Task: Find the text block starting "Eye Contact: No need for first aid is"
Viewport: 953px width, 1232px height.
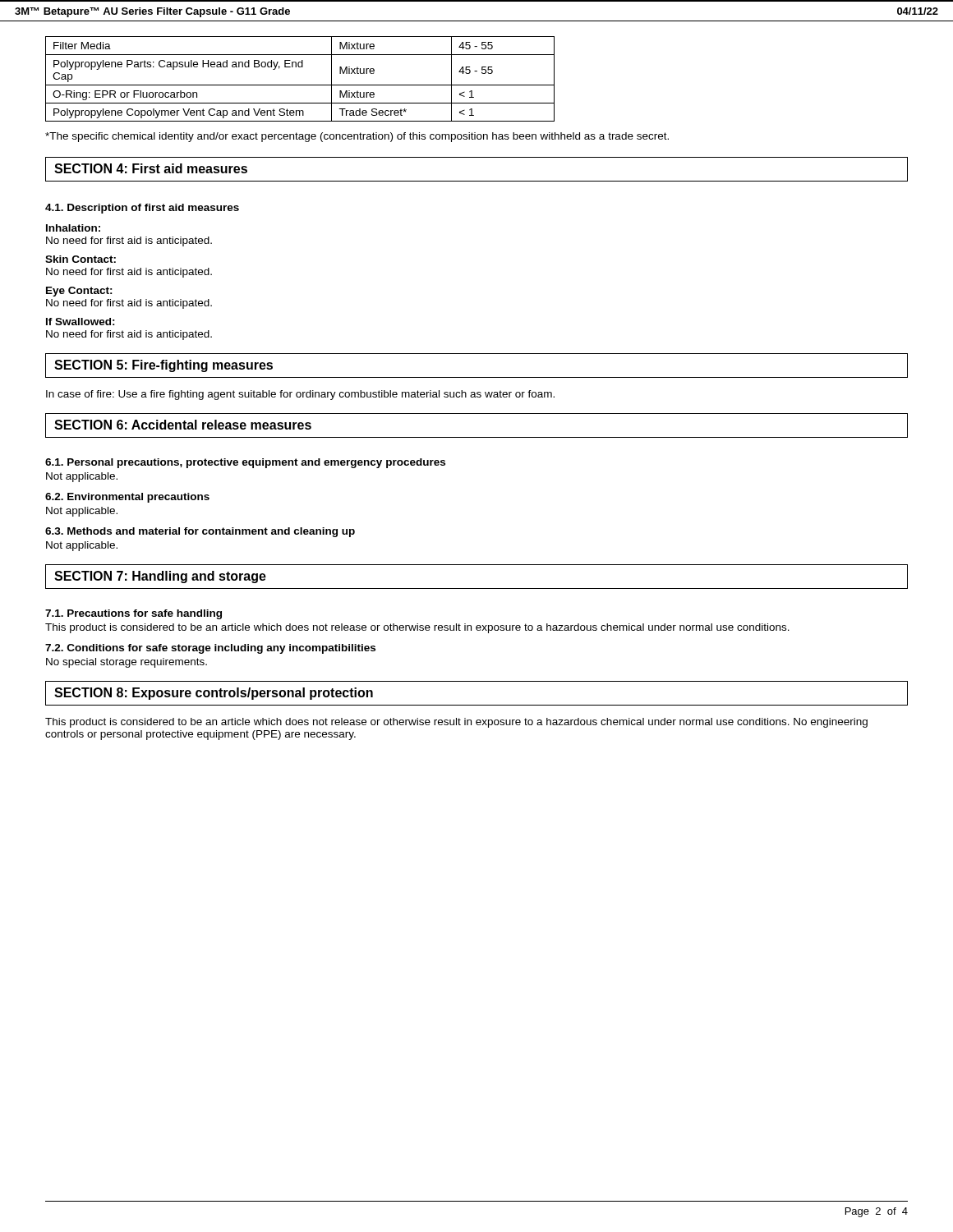Action: click(129, 297)
